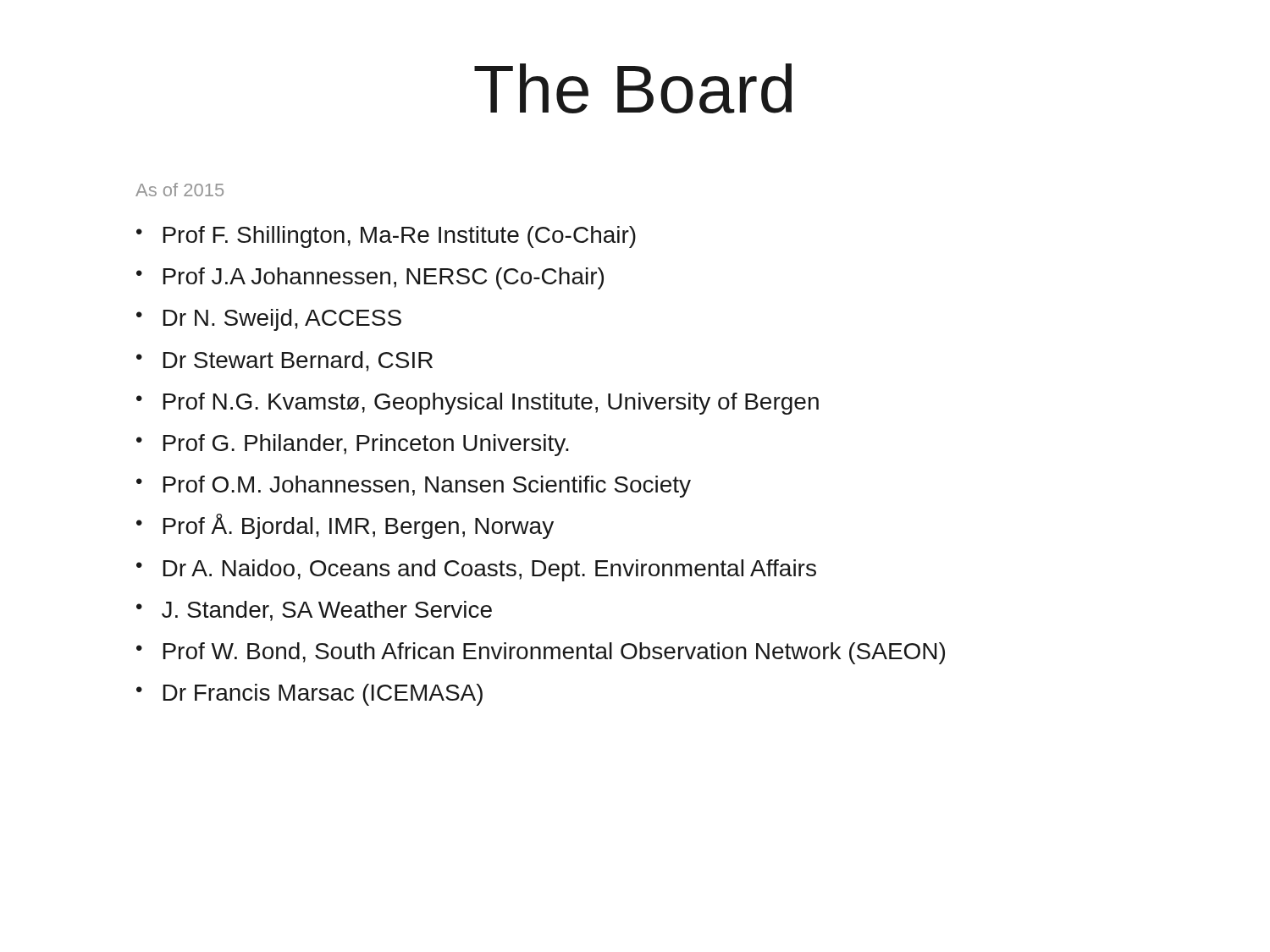Point to "• Prof Å. Bjordal, IMR, Bergen, Norway"
Viewport: 1270px width, 952px height.
[345, 526]
